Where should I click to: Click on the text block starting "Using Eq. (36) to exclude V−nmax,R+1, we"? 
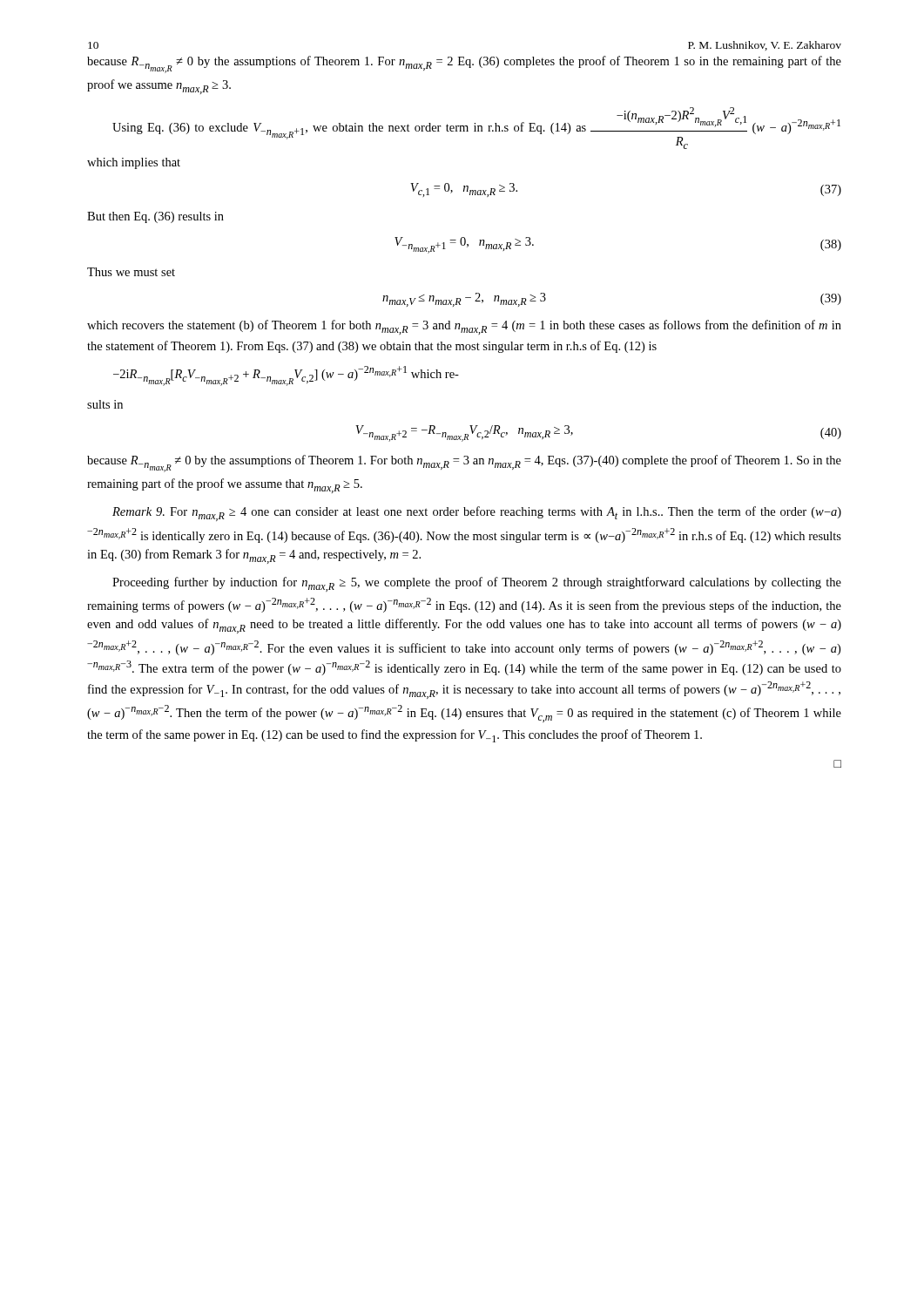pyautogui.click(x=464, y=138)
